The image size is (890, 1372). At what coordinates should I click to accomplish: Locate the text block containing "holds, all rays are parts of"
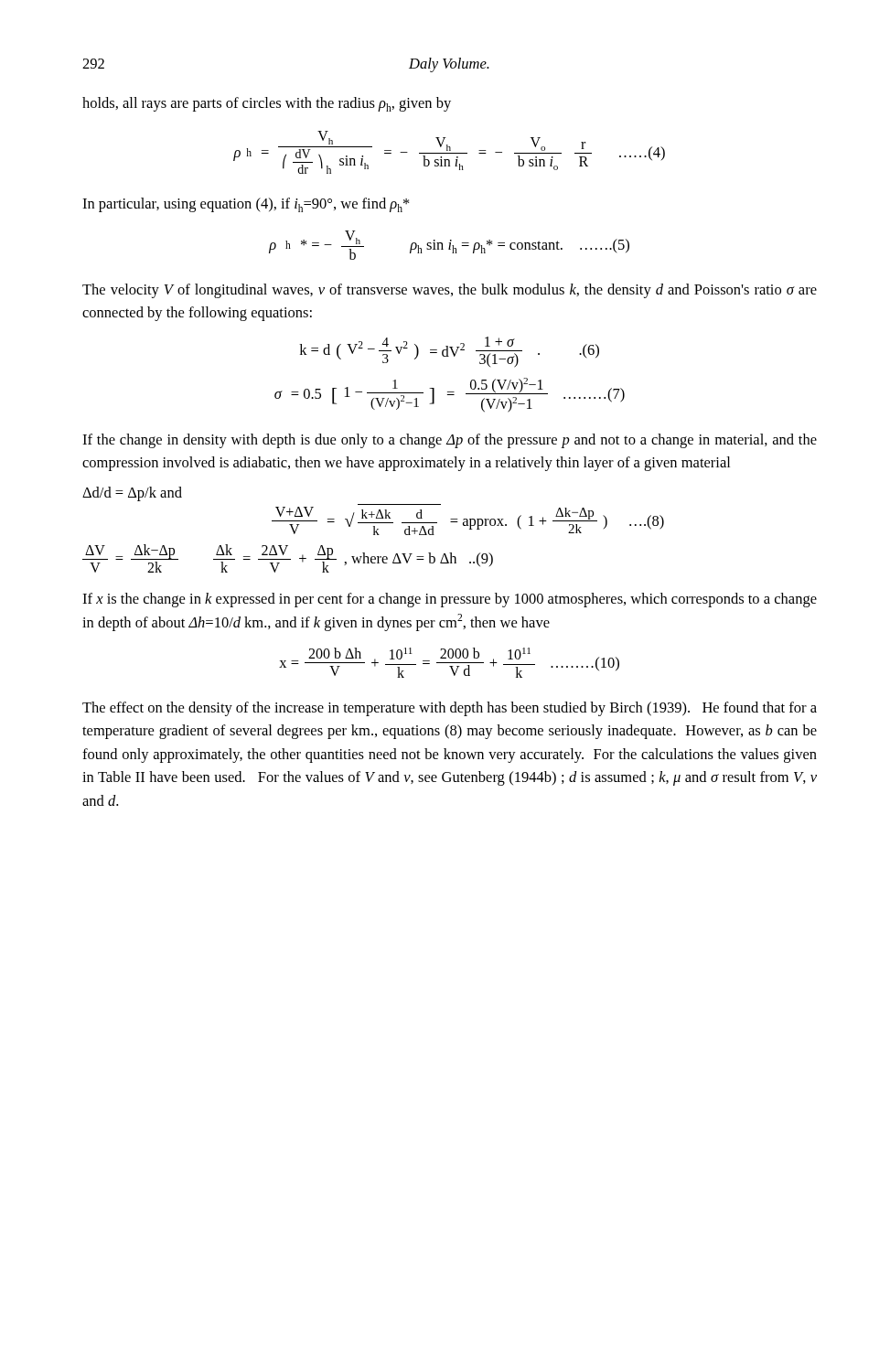(x=450, y=104)
